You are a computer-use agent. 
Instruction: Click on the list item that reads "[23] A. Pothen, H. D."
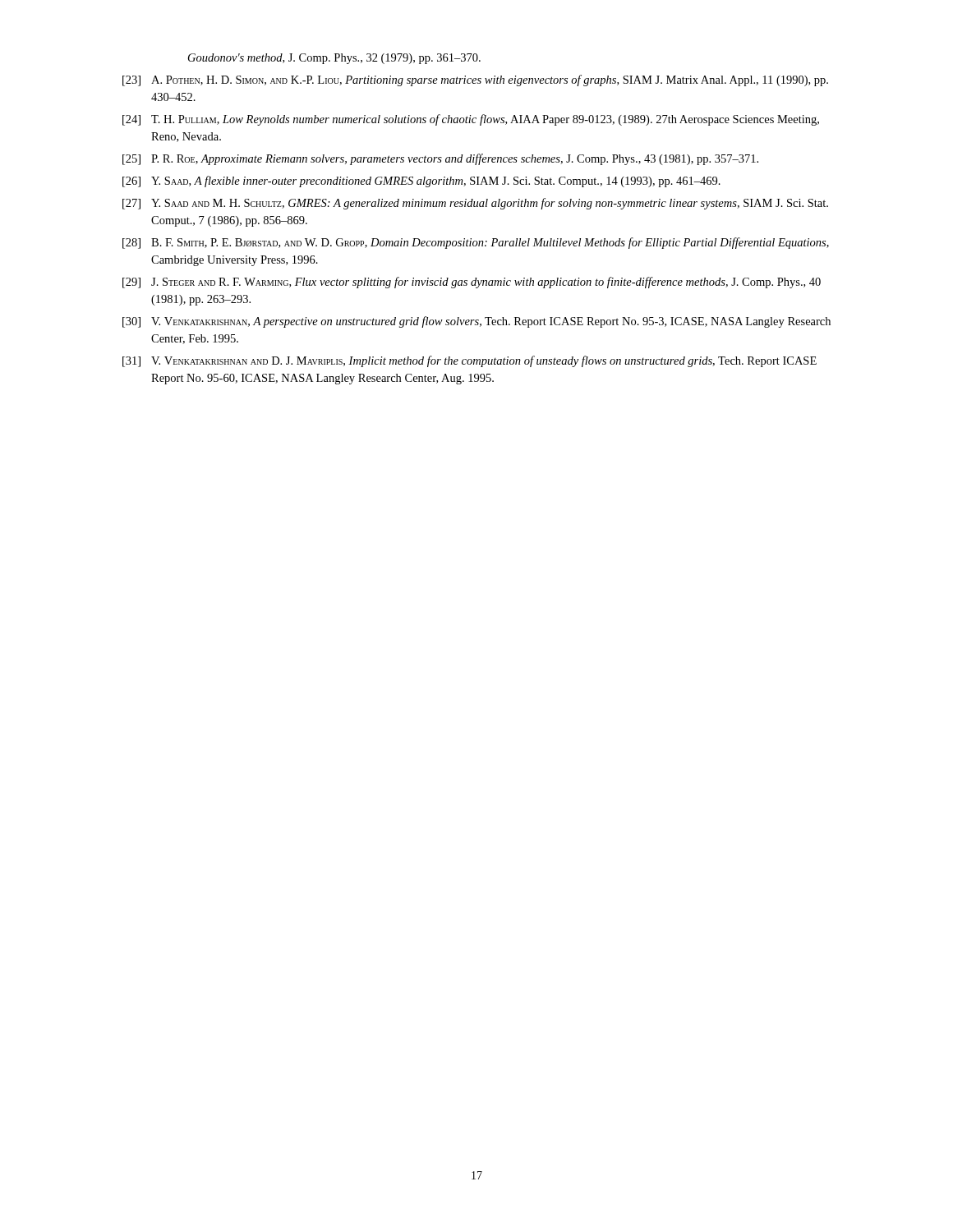(x=476, y=89)
